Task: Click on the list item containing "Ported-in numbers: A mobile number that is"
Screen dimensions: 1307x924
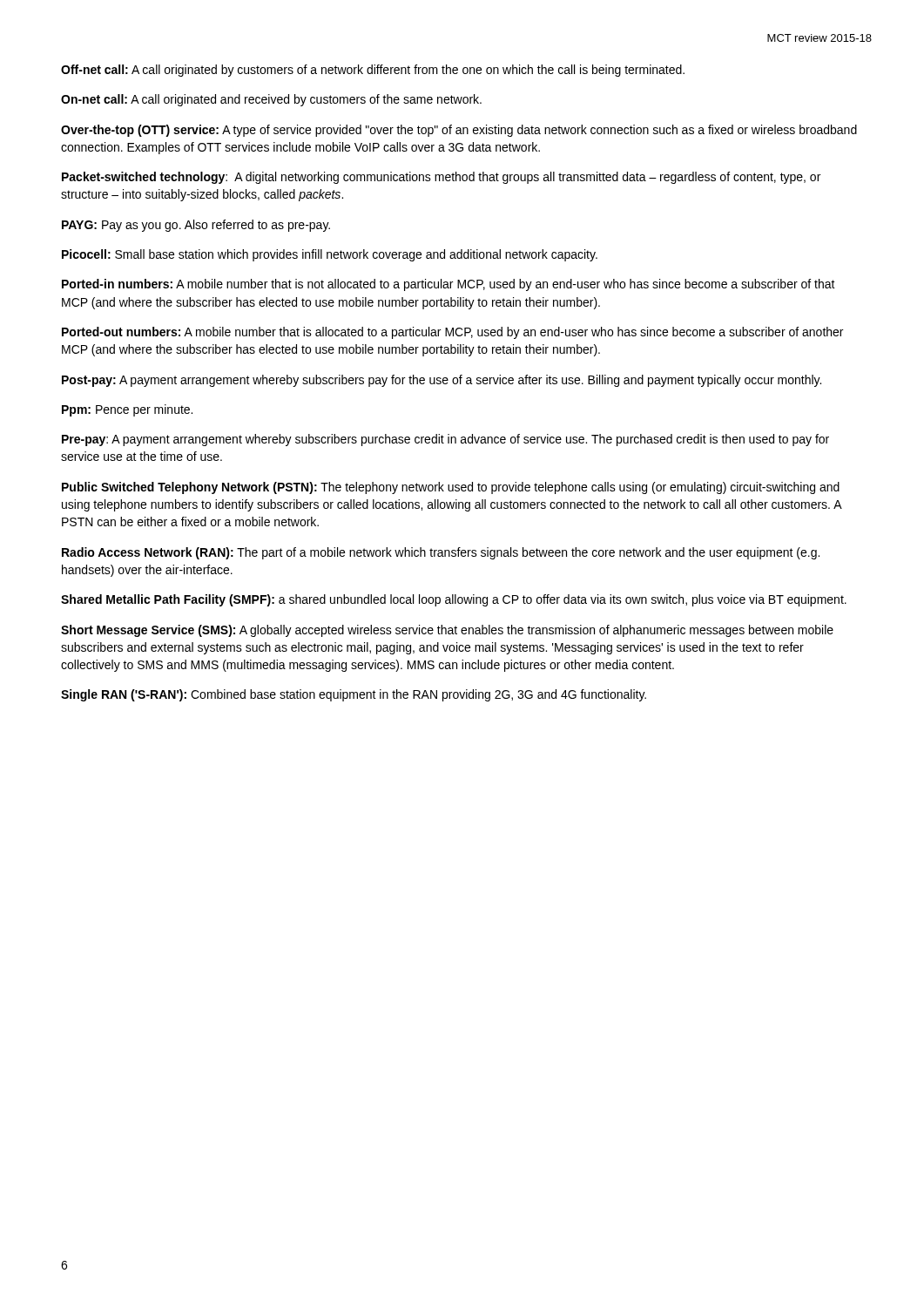Action: point(448,293)
